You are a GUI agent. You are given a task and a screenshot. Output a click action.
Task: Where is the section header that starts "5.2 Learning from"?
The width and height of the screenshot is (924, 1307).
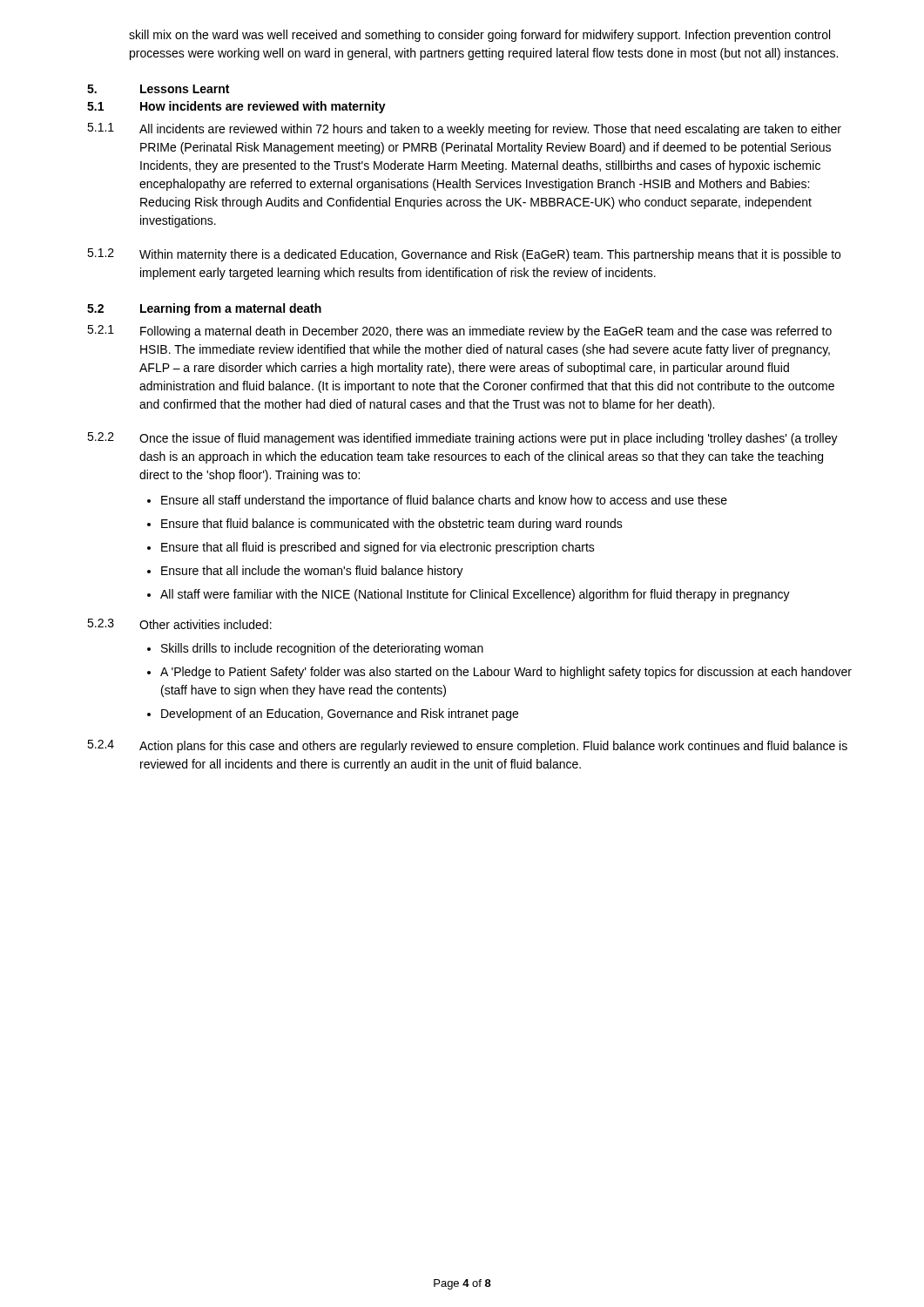click(204, 308)
